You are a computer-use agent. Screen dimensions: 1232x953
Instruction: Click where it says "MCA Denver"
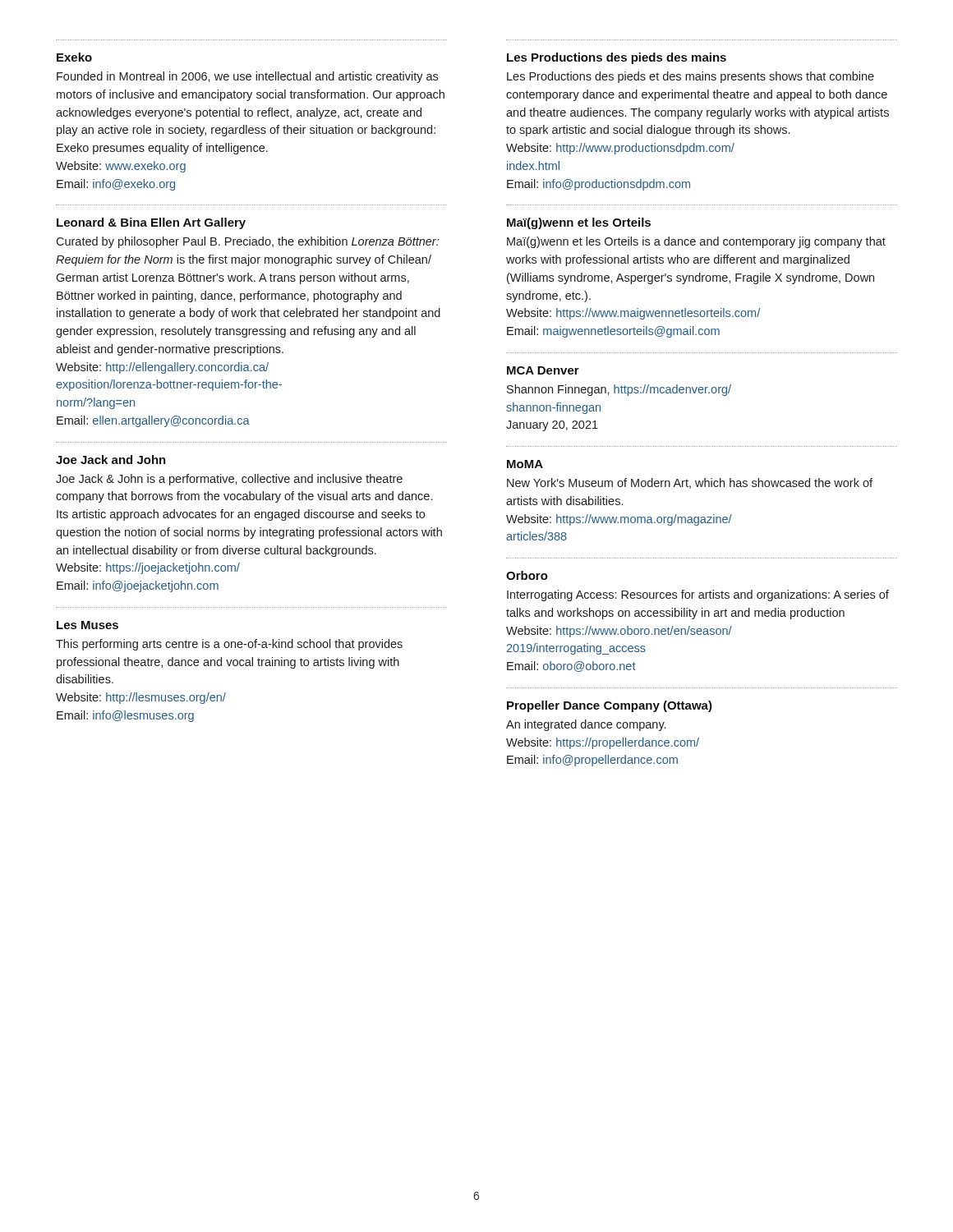(542, 370)
